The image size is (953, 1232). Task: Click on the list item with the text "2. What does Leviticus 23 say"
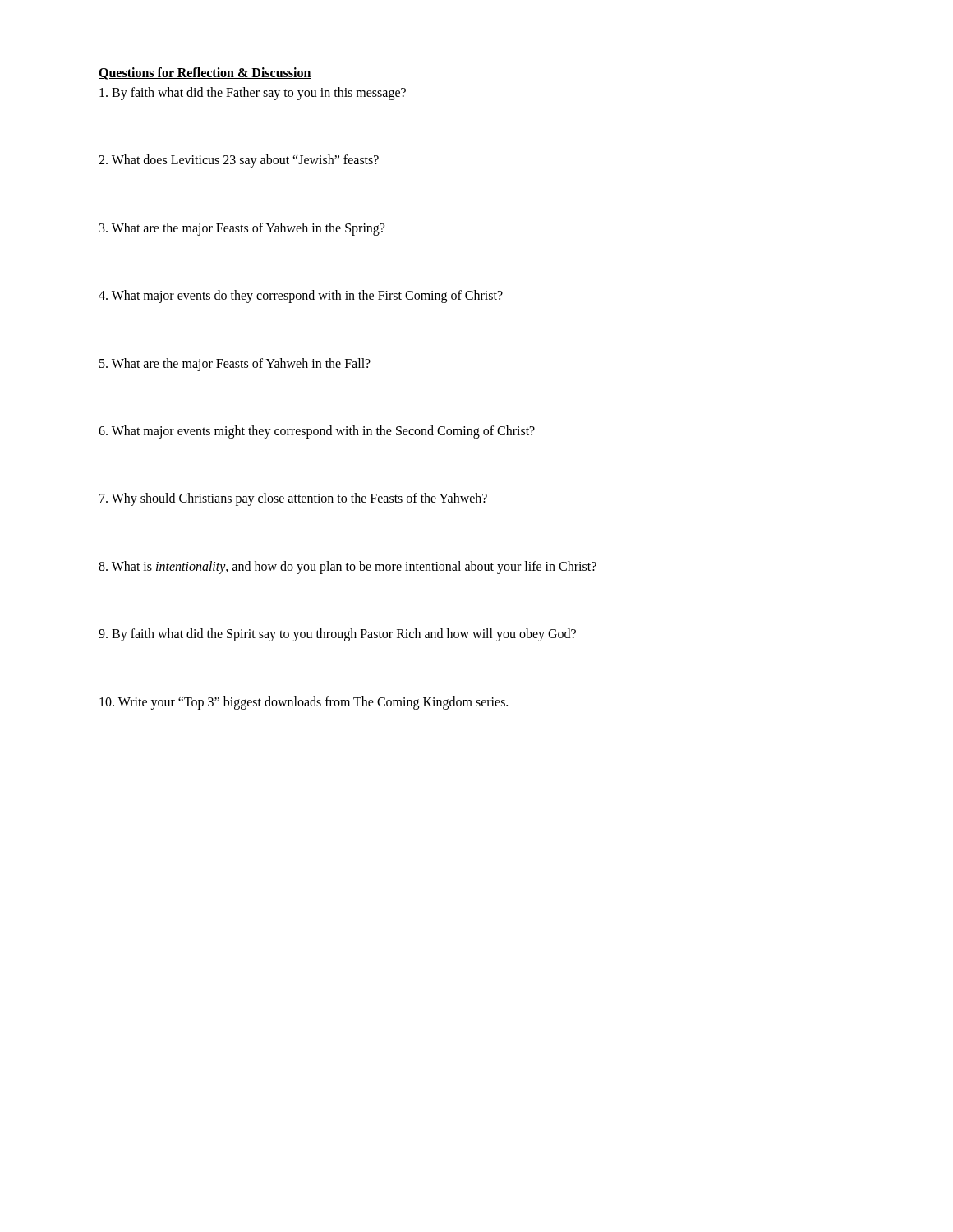[239, 160]
